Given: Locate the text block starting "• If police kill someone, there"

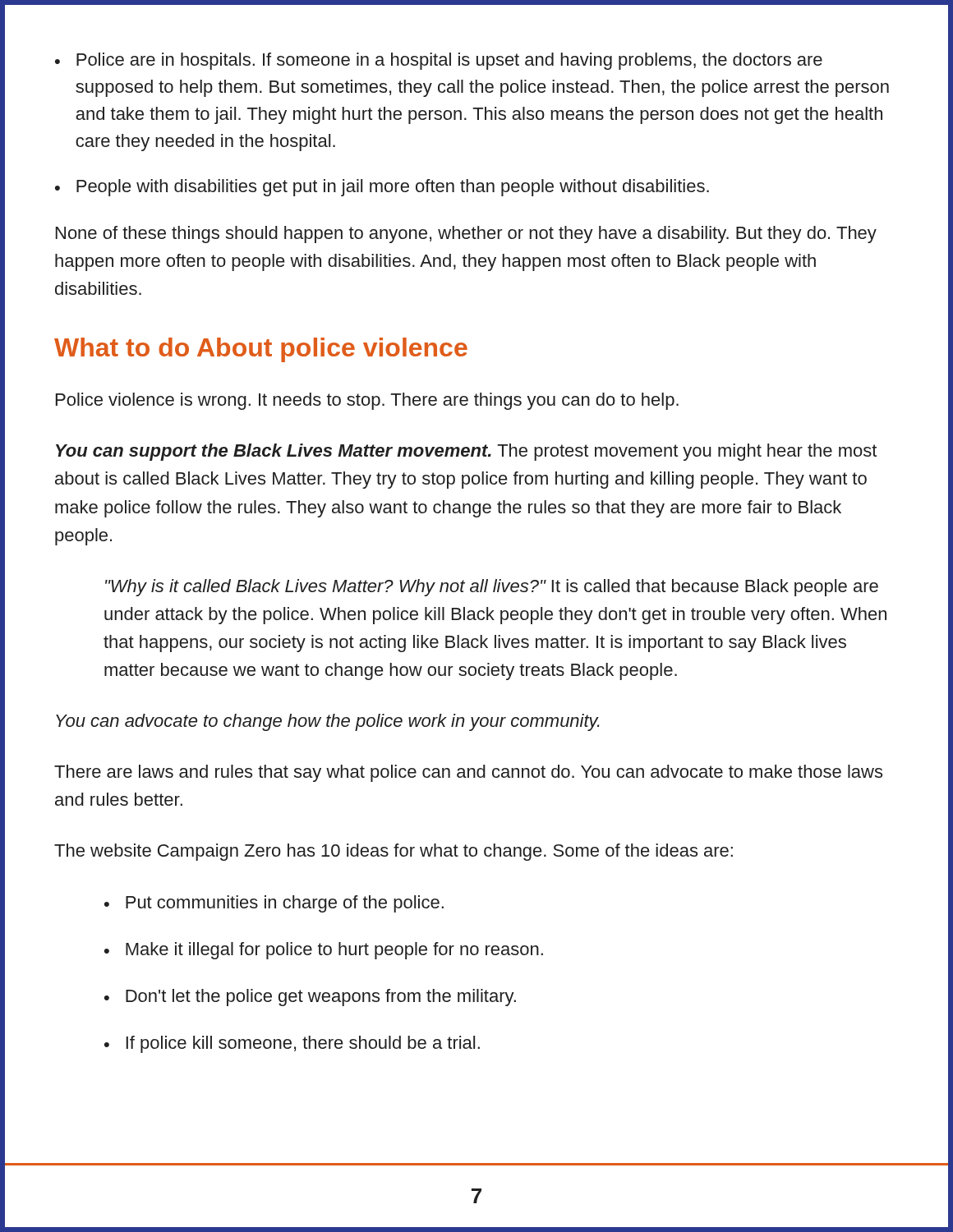Looking at the screenshot, I should [292, 1043].
